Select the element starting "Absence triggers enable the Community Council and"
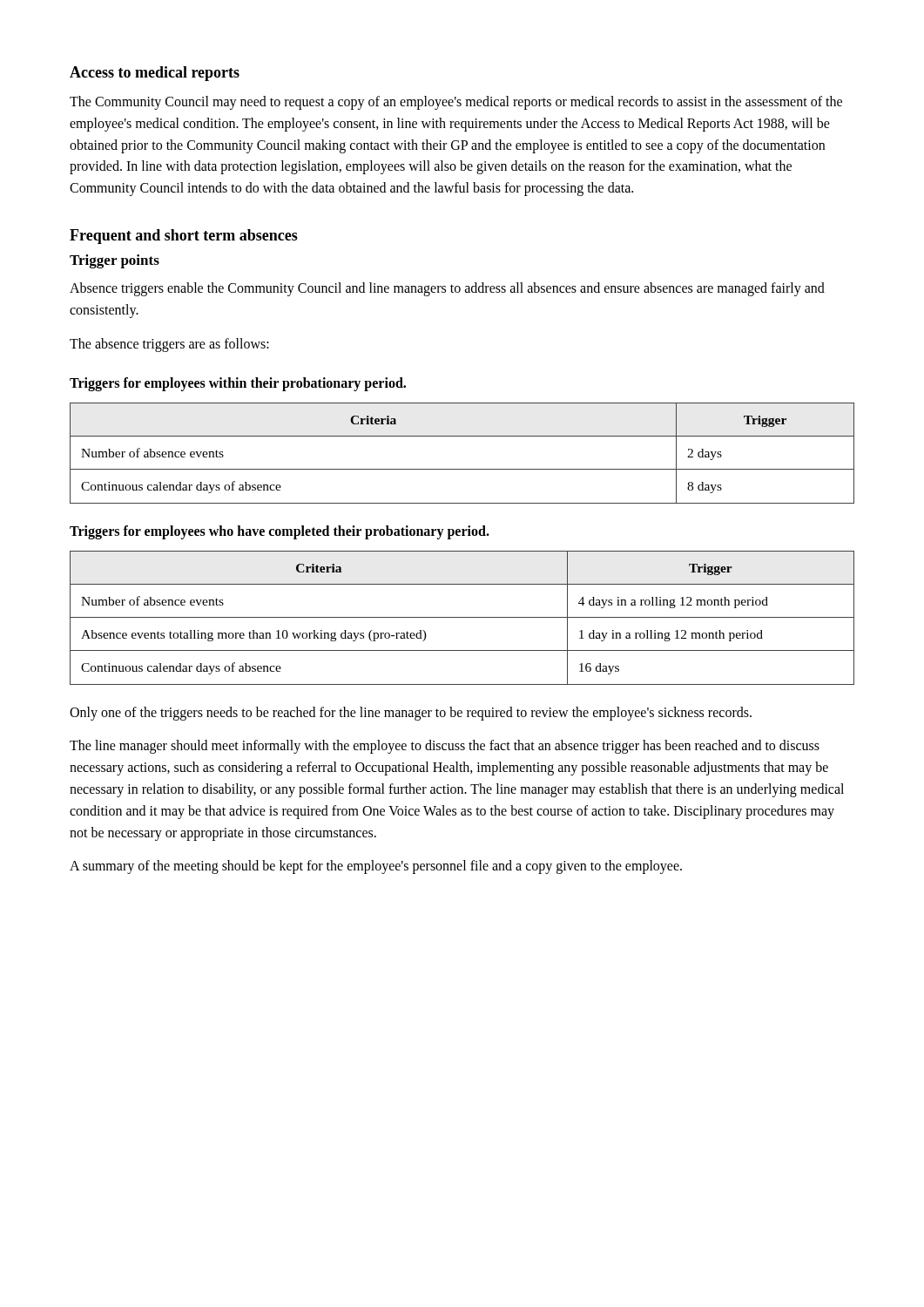 447,299
